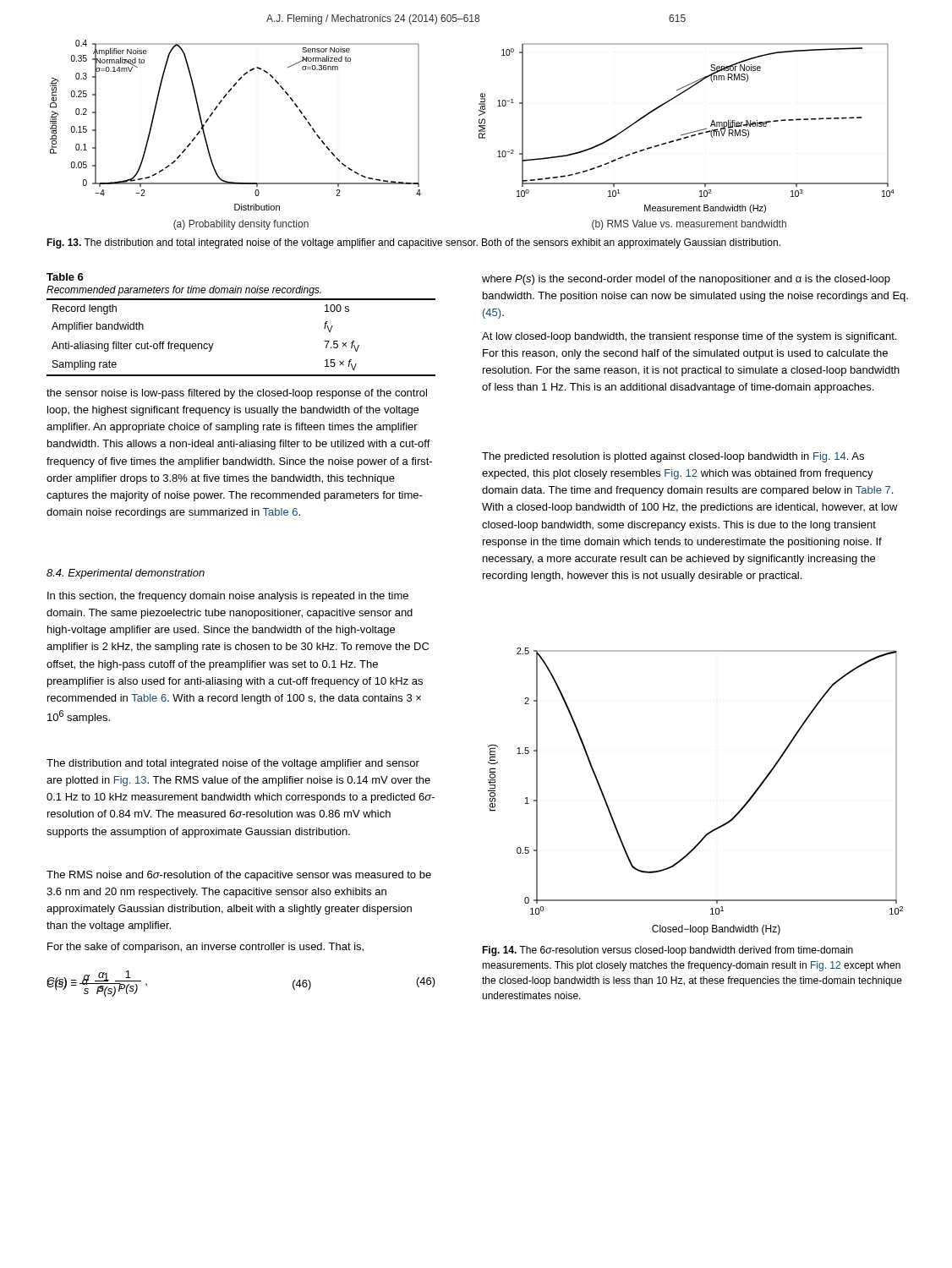The width and height of the screenshot is (952, 1268).
Task: Where is the caption that starts "Fig. 13. The distribution and total"?
Action: point(414,243)
